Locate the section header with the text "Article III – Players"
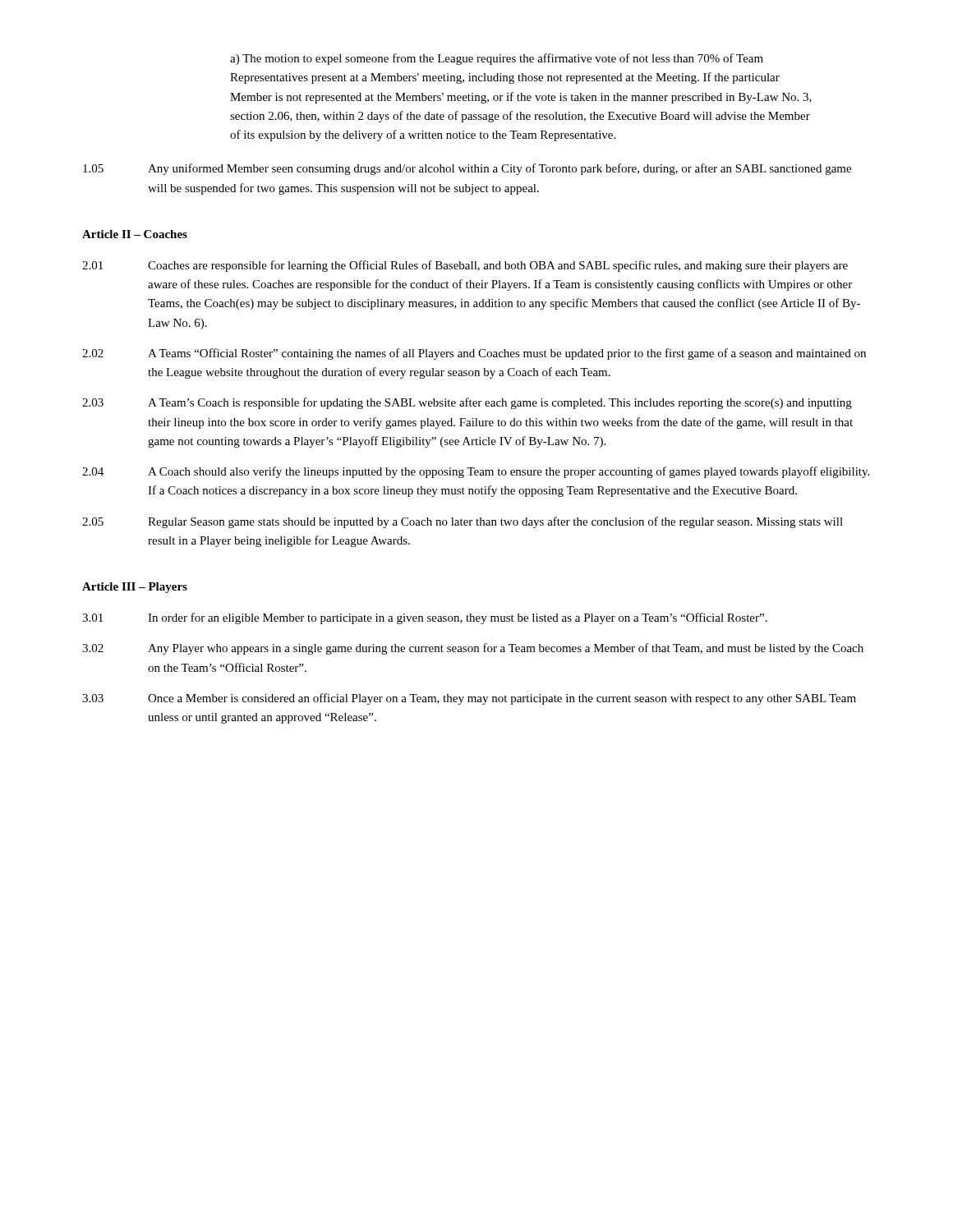This screenshot has width=953, height=1232. click(135, 586)
